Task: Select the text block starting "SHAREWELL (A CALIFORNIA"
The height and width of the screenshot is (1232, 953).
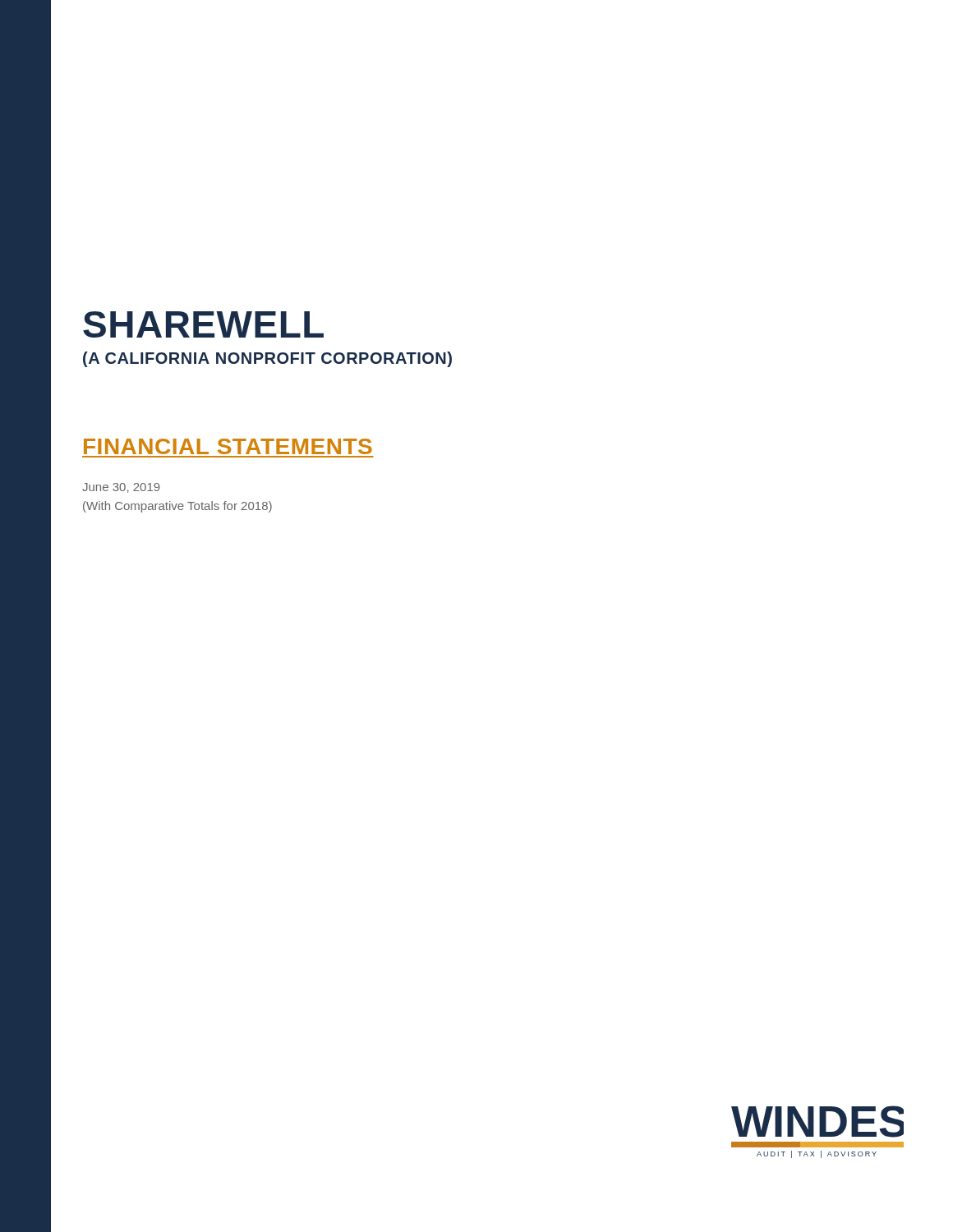Action: tap(203, 324)
